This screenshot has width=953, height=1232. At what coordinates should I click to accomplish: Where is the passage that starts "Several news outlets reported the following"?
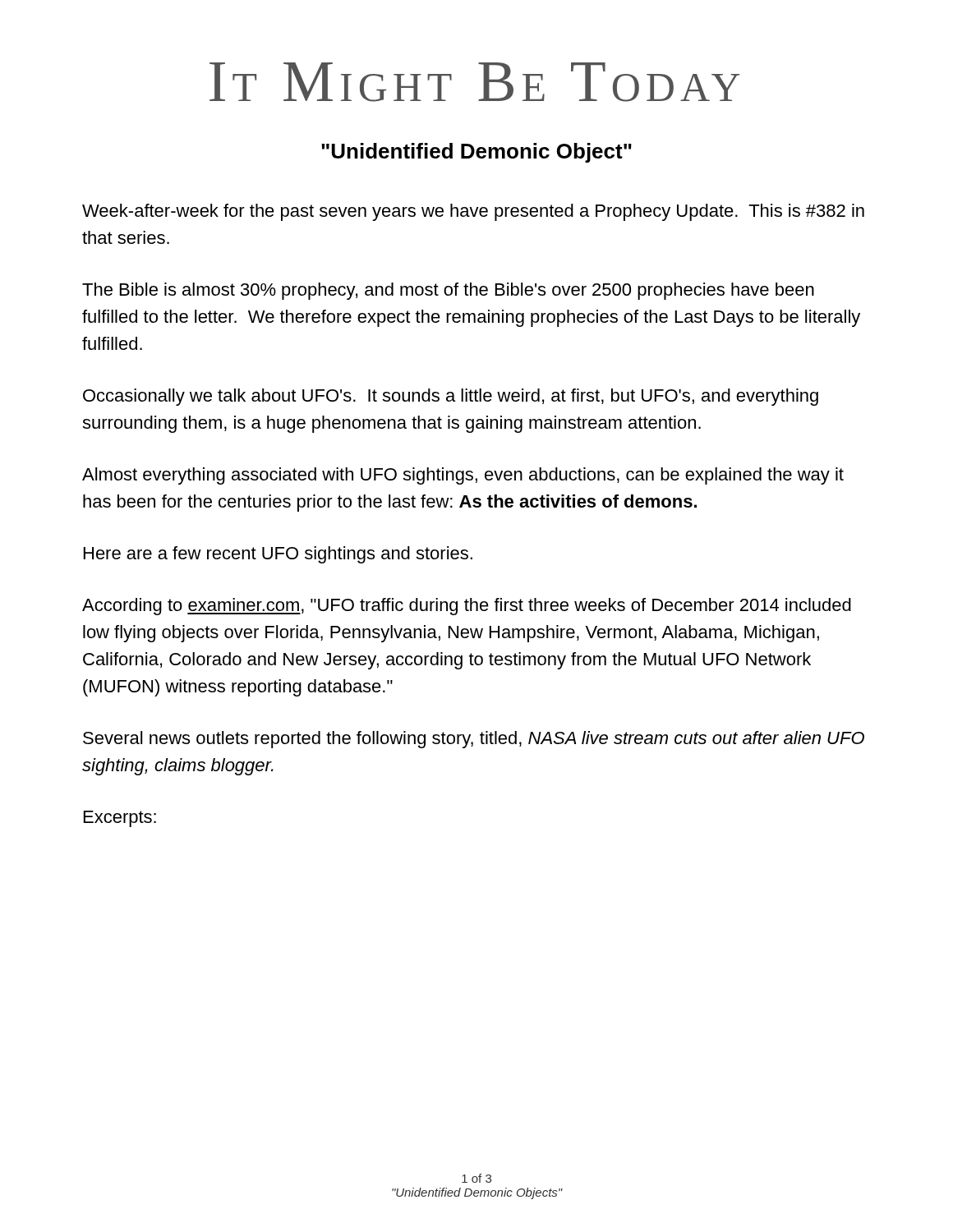pyautogui.click(x=473, y=752)
